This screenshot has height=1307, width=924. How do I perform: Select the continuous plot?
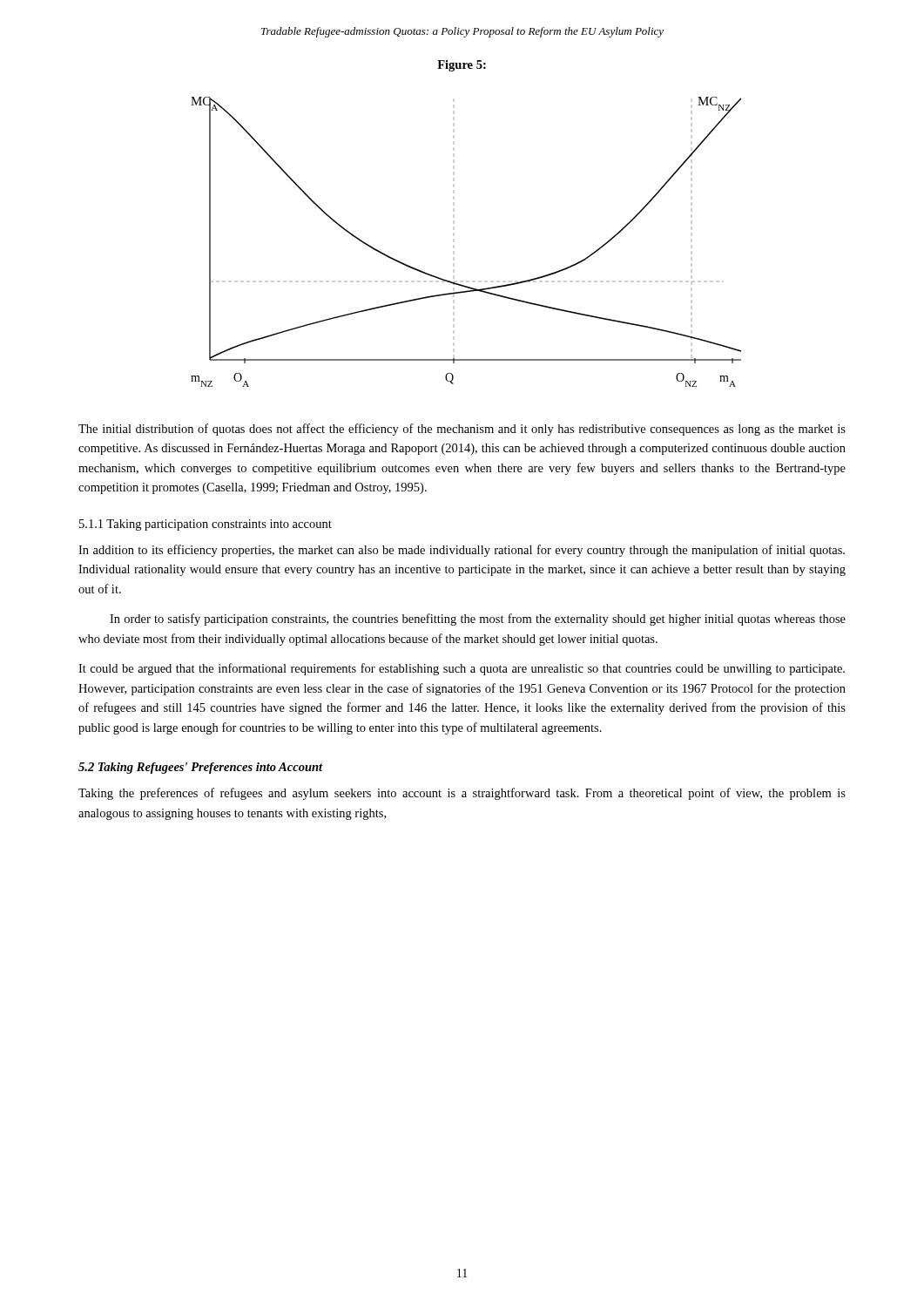(462, 242)
